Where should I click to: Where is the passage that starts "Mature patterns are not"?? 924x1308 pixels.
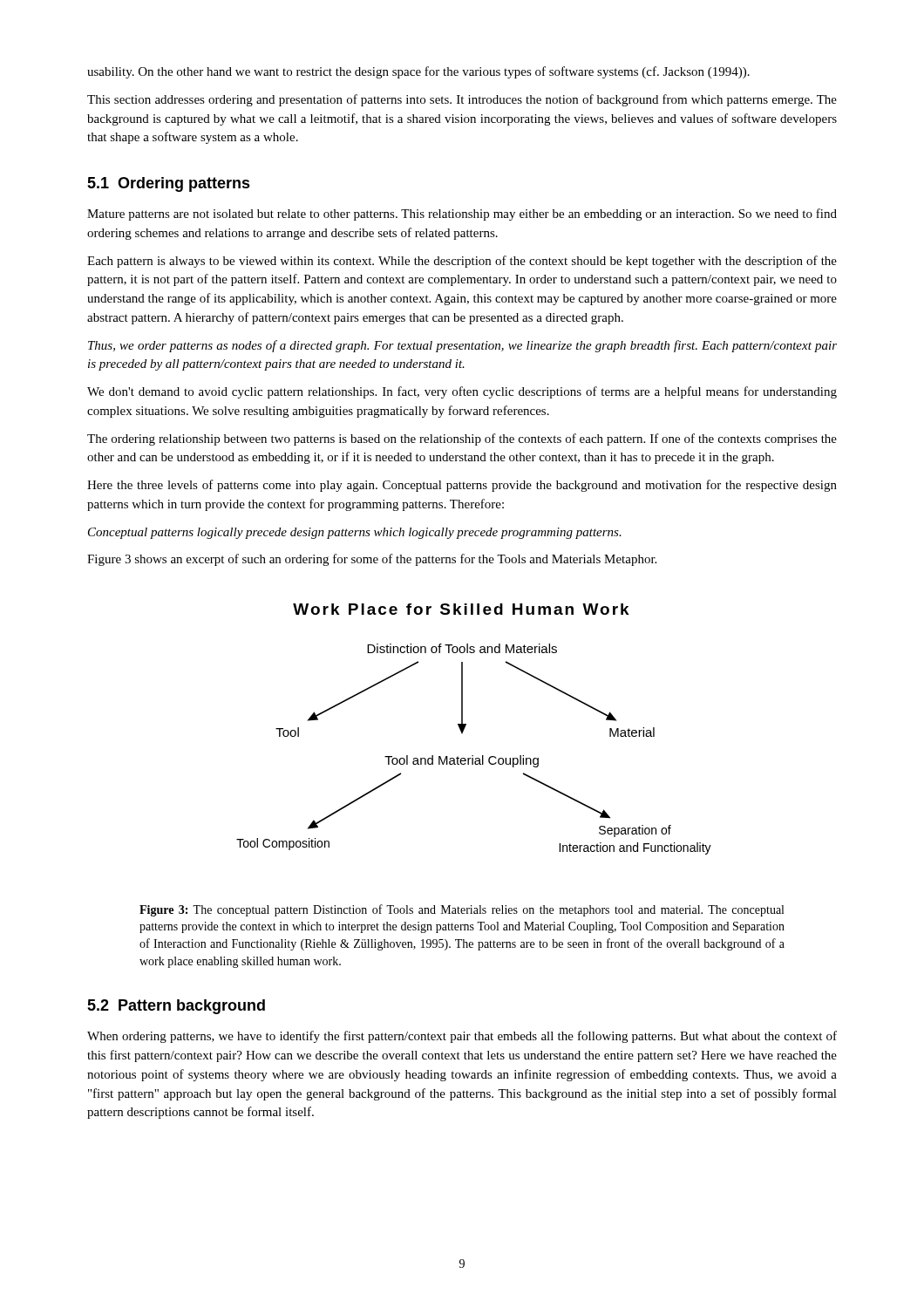tap(462, 224)
